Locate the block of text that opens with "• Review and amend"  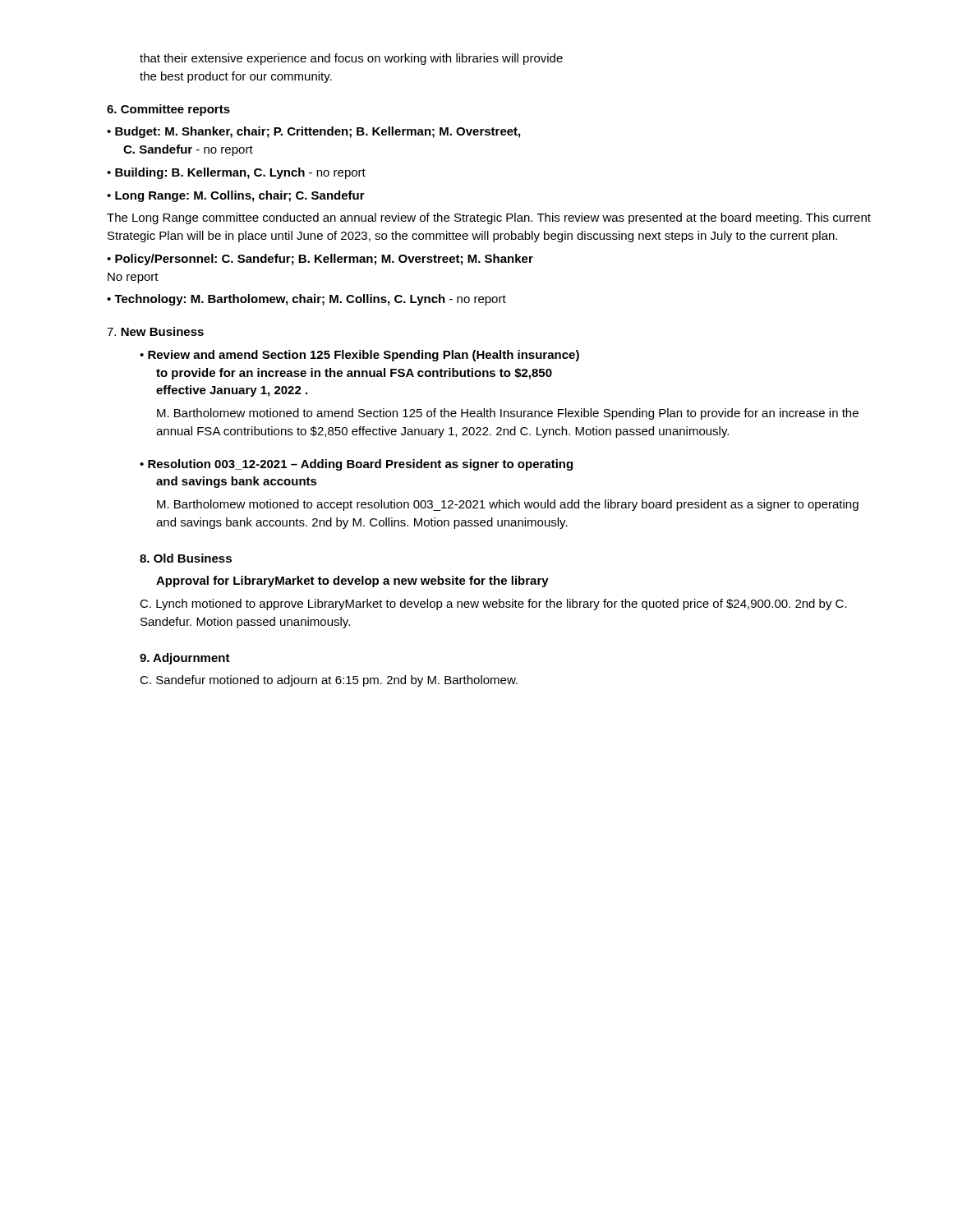(x=505, y=372)
